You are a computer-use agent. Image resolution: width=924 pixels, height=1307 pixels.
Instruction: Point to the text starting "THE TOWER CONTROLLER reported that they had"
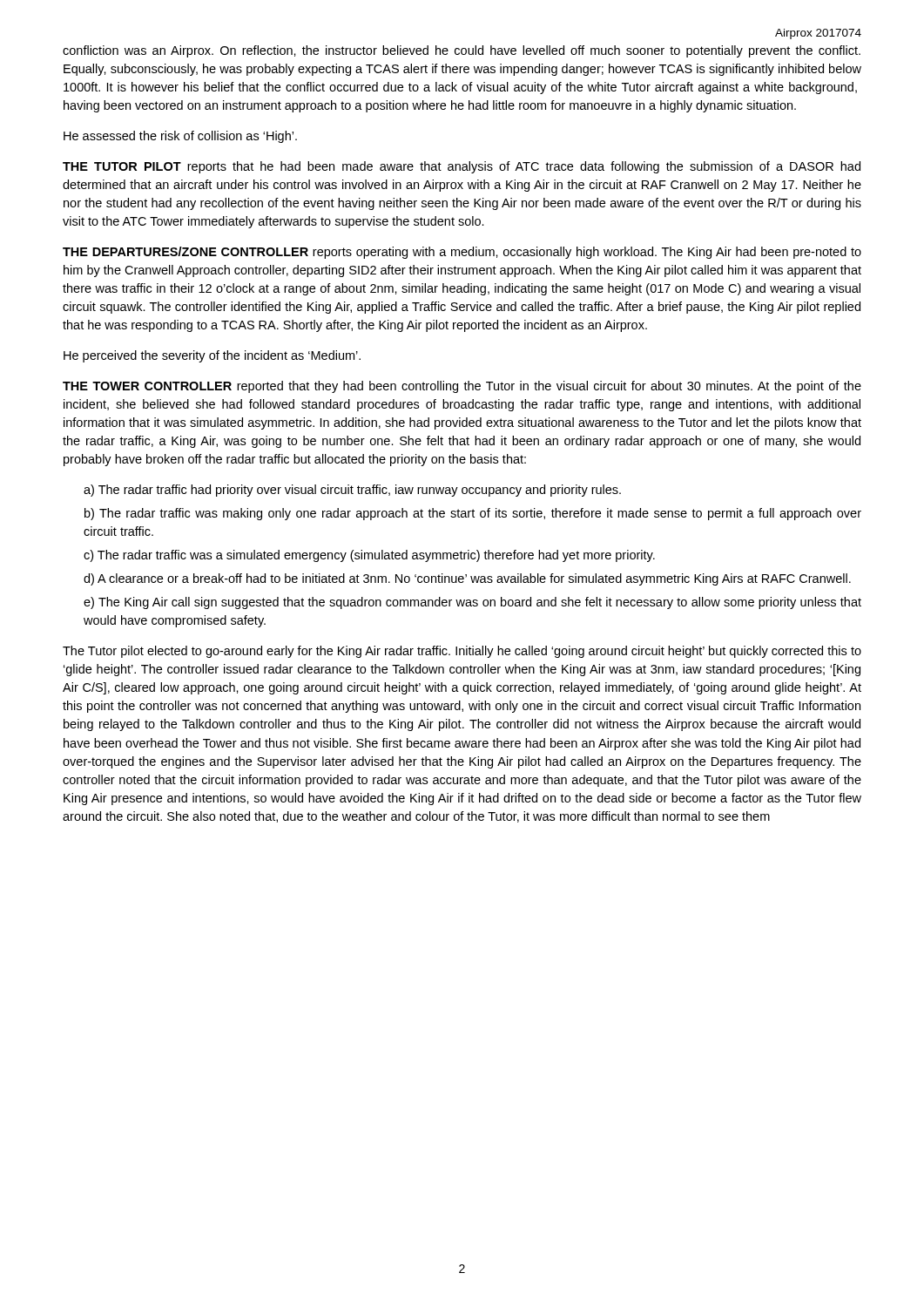[462, 423]
